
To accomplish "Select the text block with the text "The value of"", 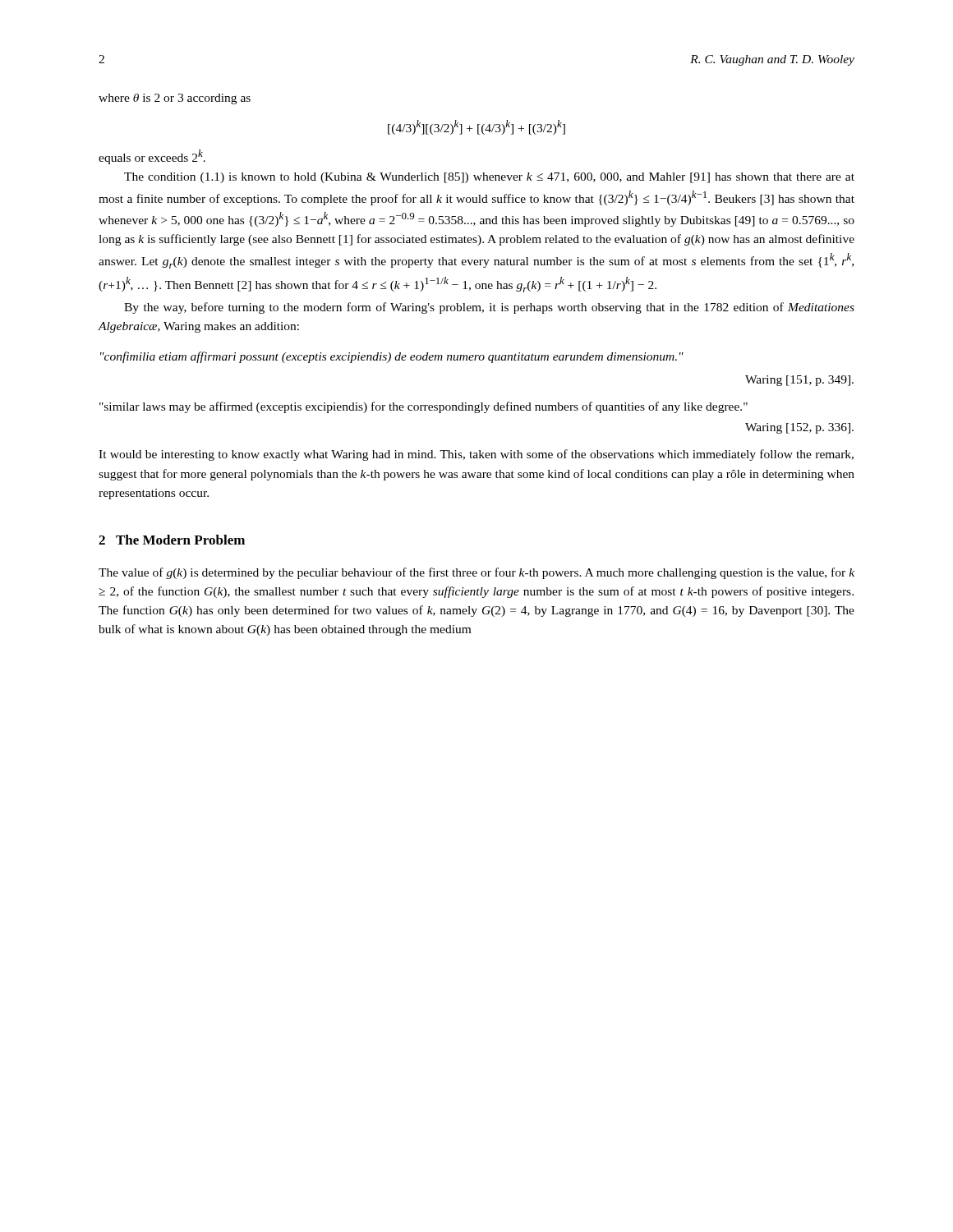I will coord(476,600).
